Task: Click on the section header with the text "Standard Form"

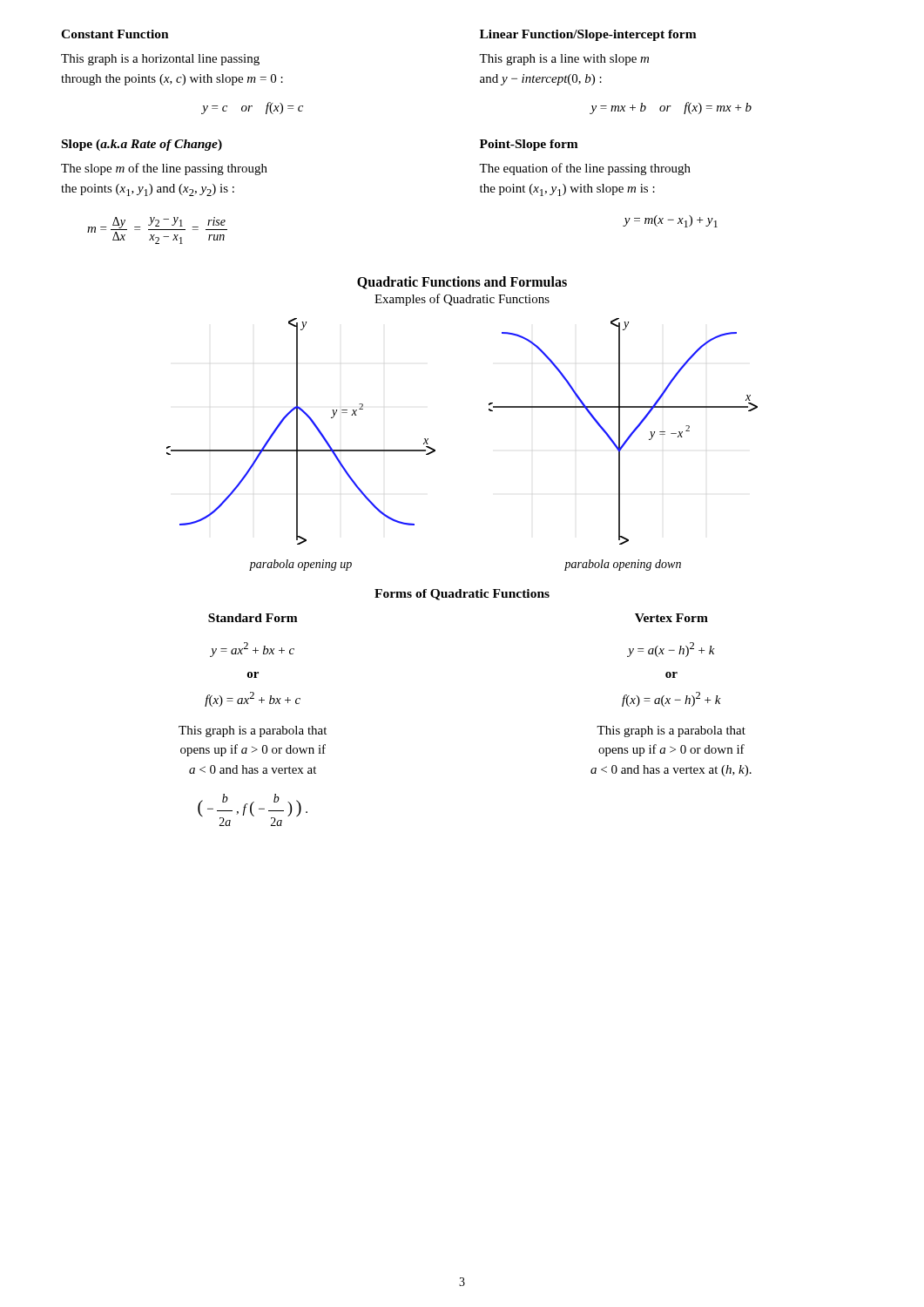Action: [253, 617]
